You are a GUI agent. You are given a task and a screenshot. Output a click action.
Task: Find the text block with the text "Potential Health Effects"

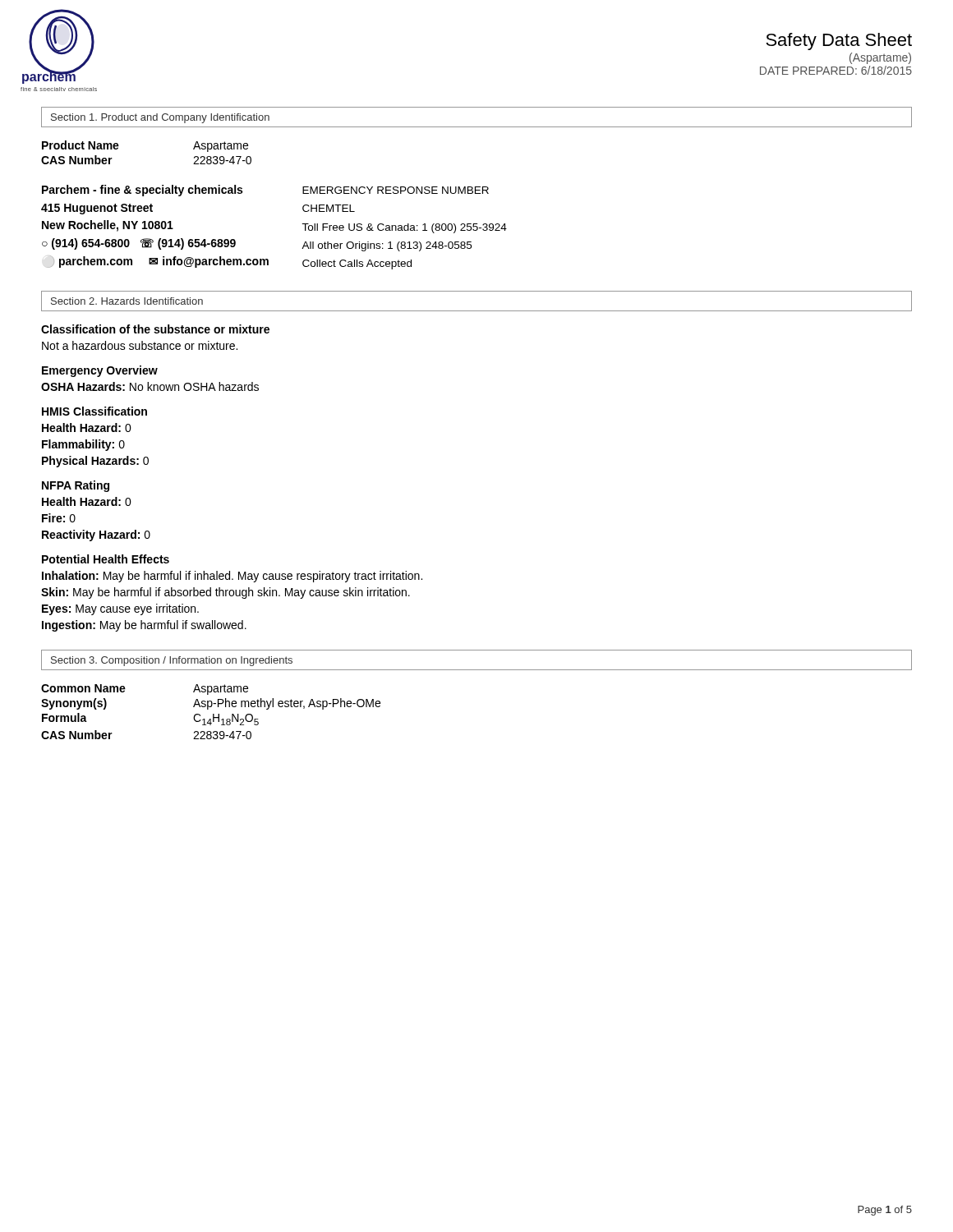106,559
